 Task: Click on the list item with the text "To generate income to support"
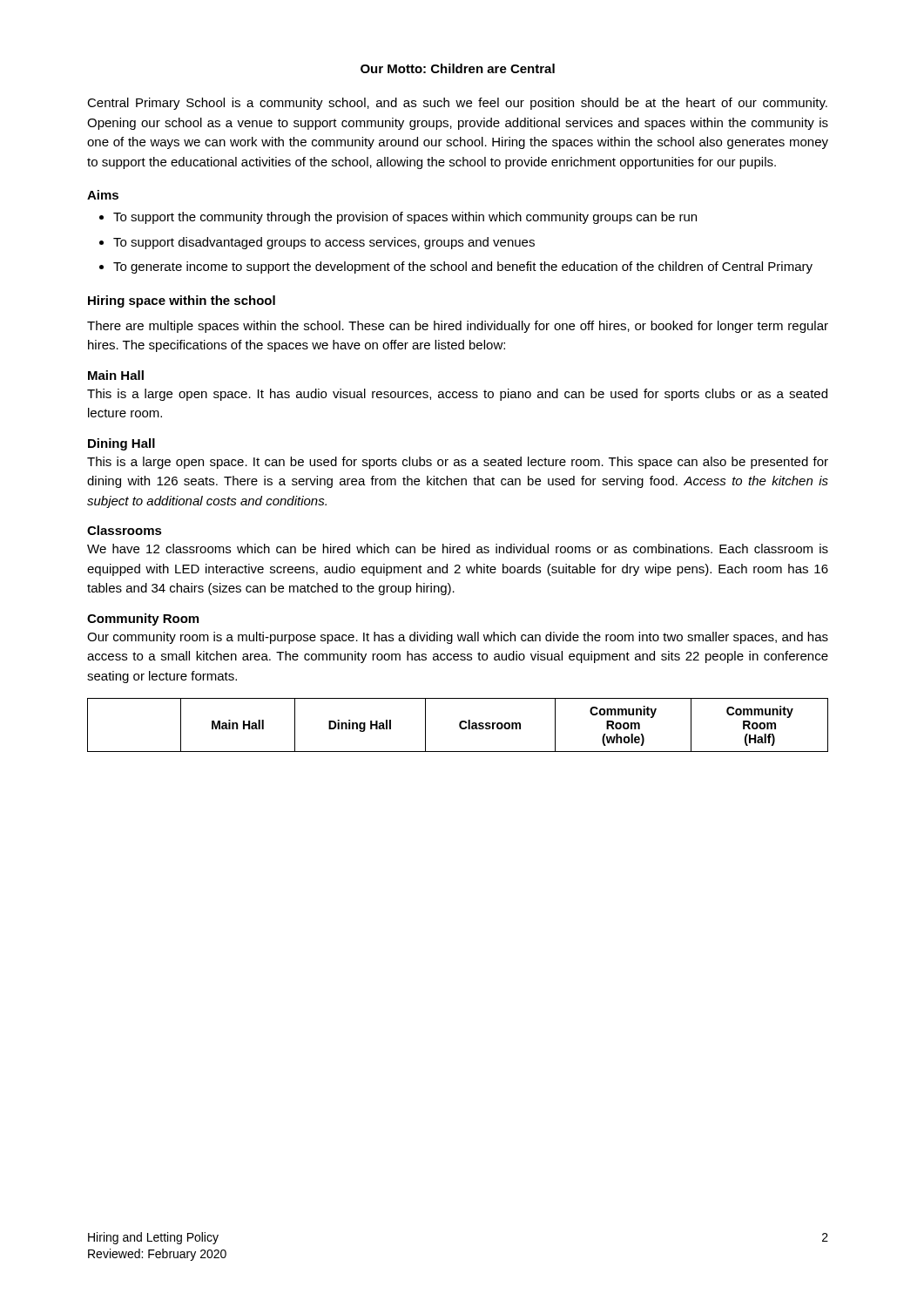tap(463, 266)
